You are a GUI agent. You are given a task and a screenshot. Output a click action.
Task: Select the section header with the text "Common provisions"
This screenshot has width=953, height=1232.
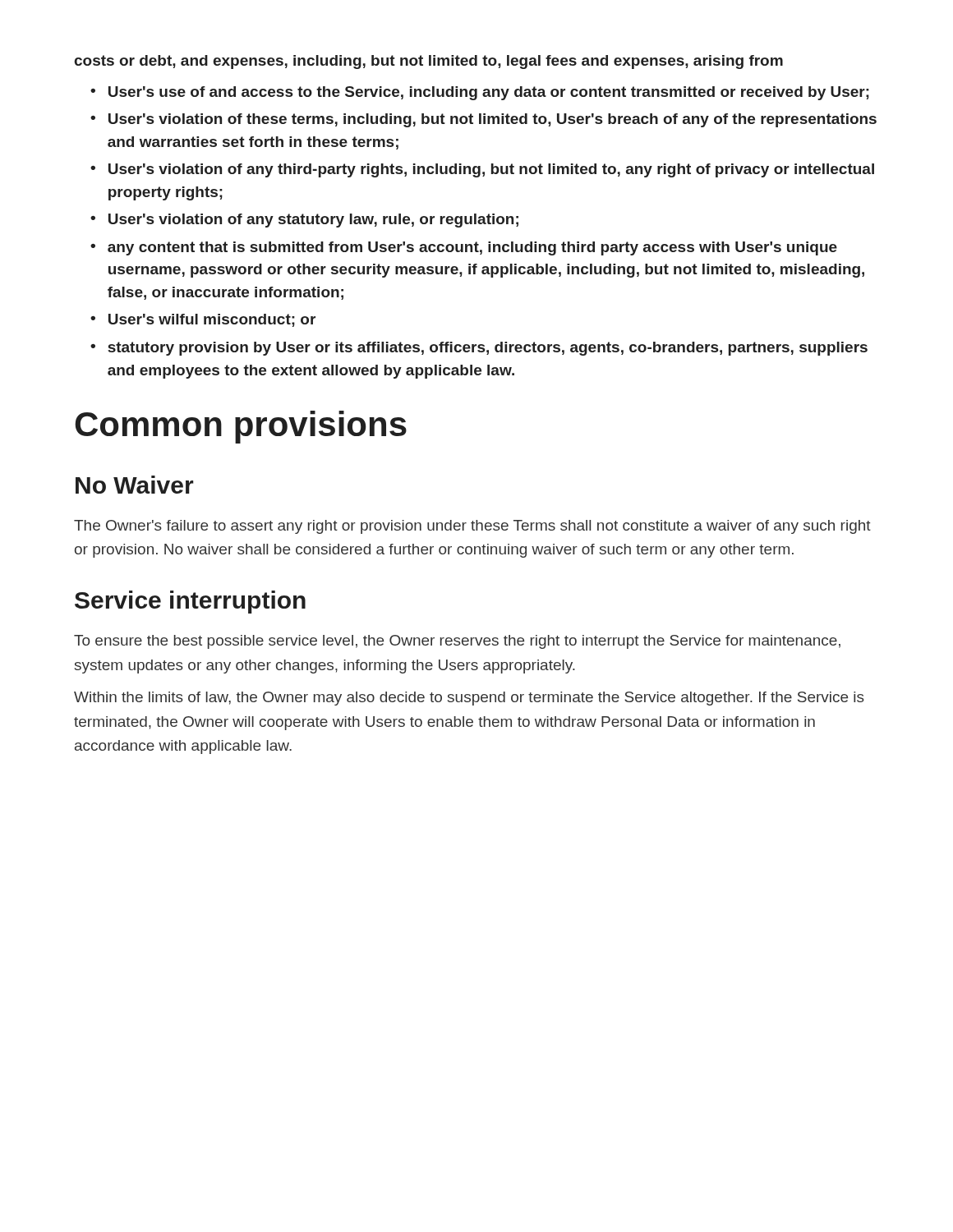(x=241, y=424)
